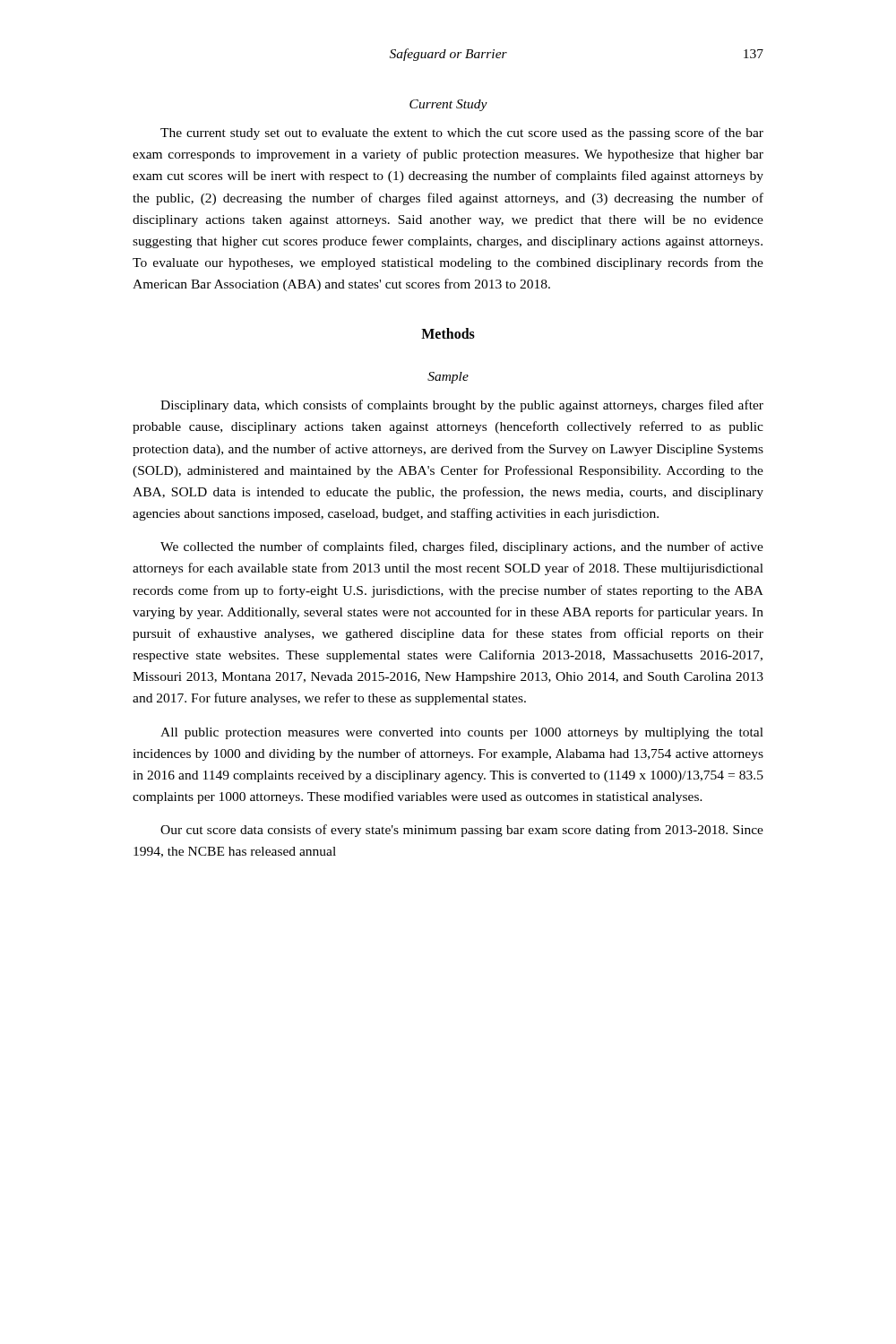Viewport: 896px width, 1344px height.
Task: Where is the passage that starts "The current study set"?
Action: click(x=448, y=208)
